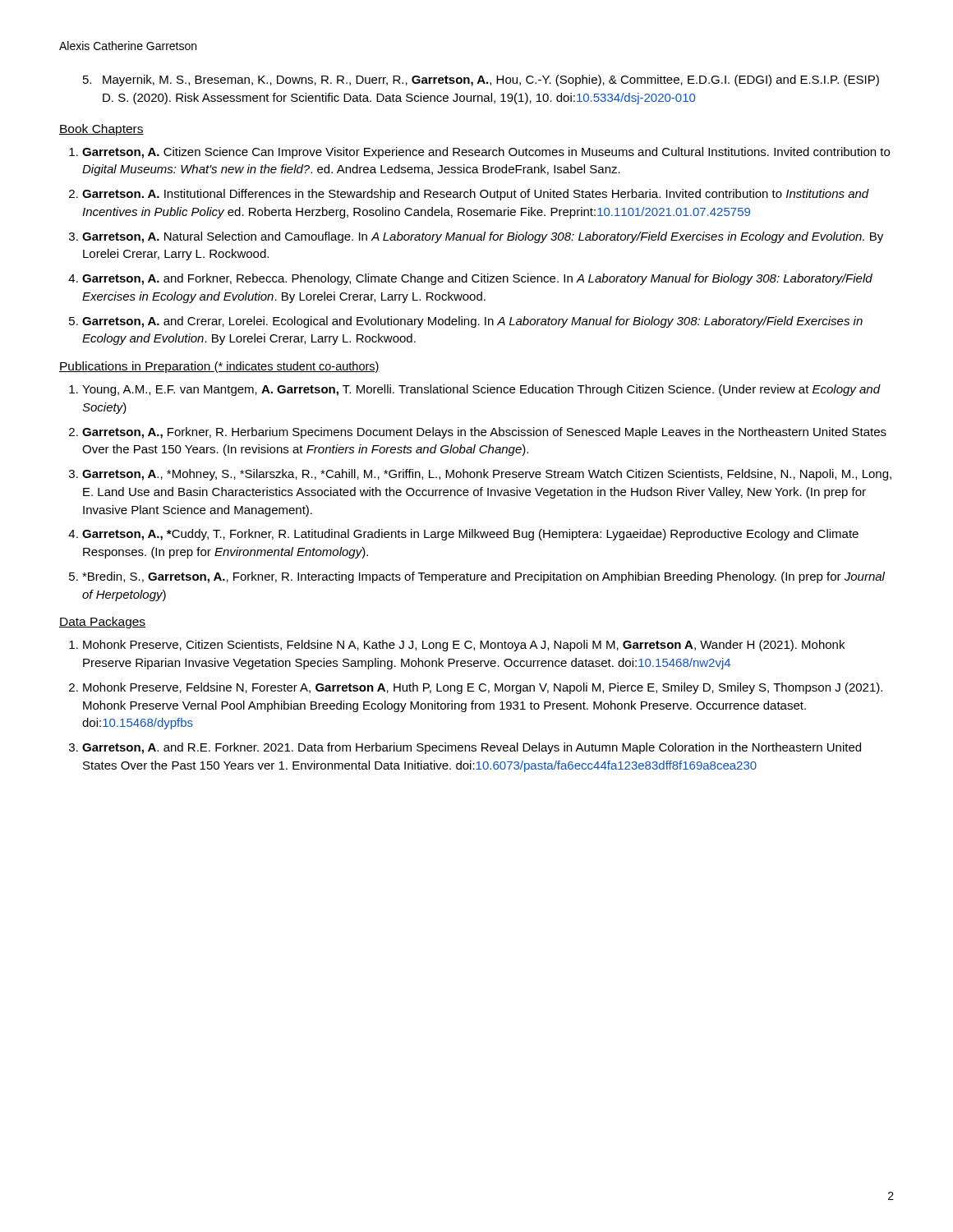
Task: Select the list item that reads "Garretson, A. Natural"
Action: pyautogui.click(x=483, y=245)
